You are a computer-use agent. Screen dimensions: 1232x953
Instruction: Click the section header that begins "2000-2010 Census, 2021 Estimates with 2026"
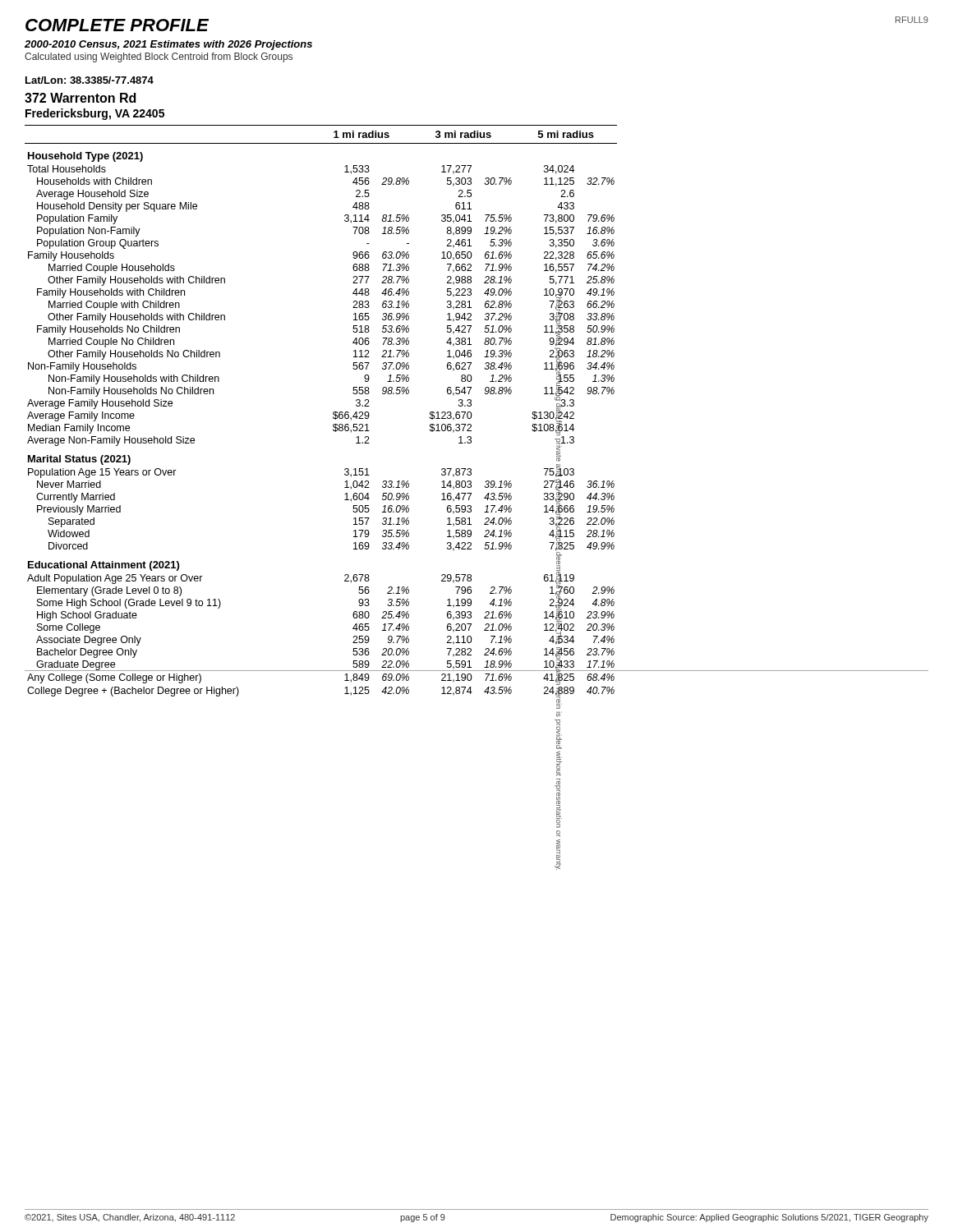[168, 45]
